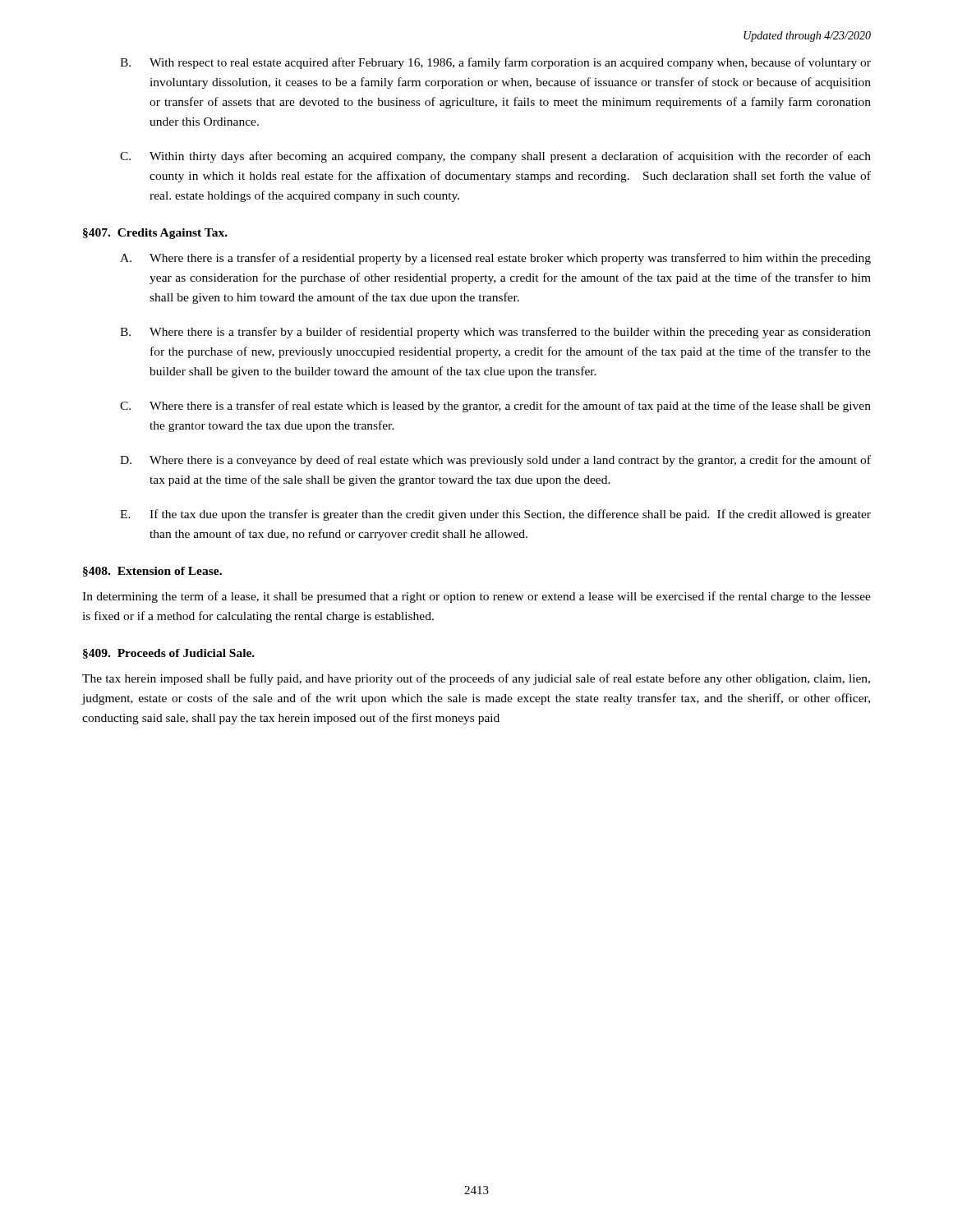Locate the block of text that opens with "D. Where there"
Screen dimensions: 1232x953
pos(495,470)
